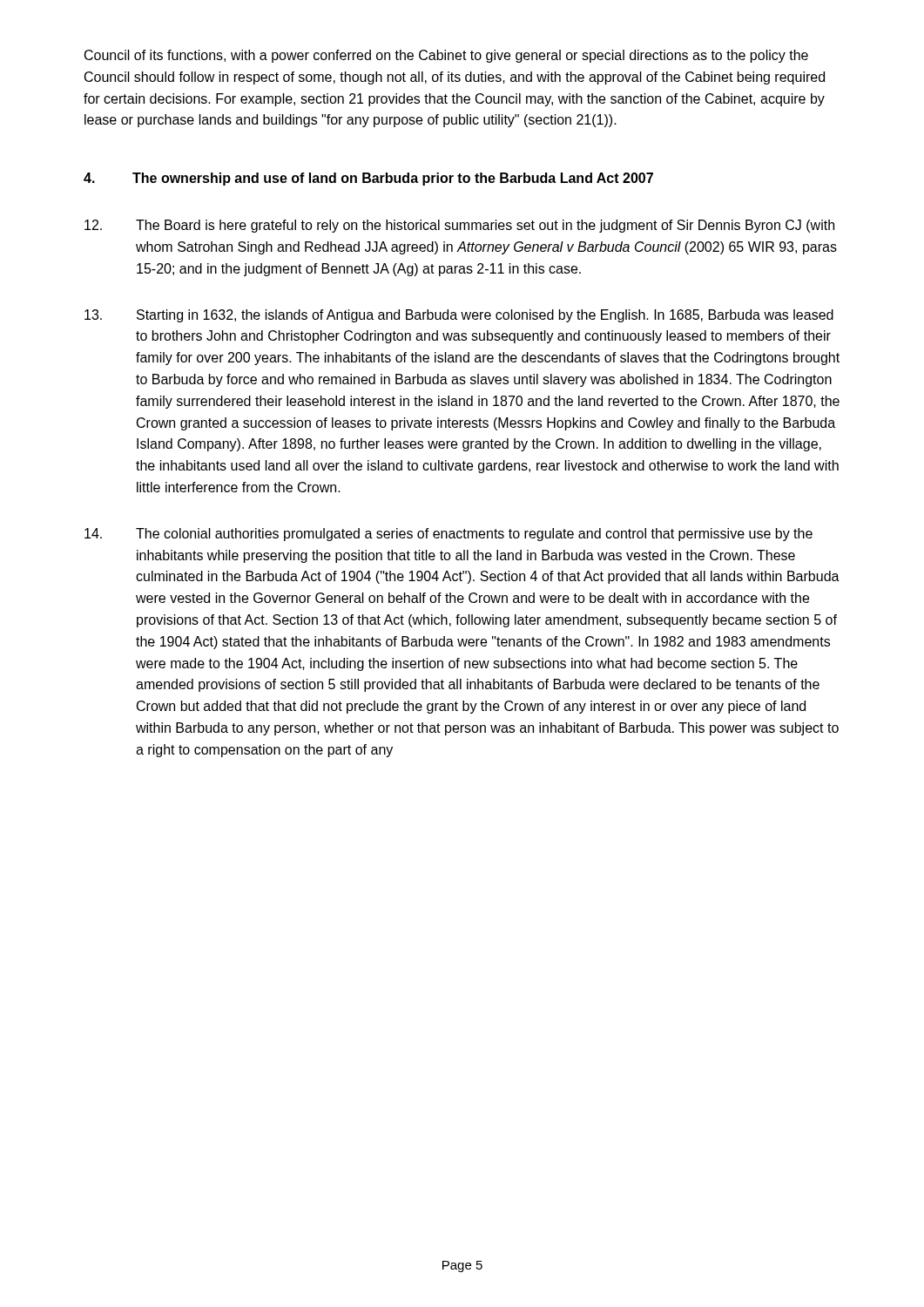Click the passage that begins "The colonial authorities"
The image size is (924, 1307).
[462, 642]
